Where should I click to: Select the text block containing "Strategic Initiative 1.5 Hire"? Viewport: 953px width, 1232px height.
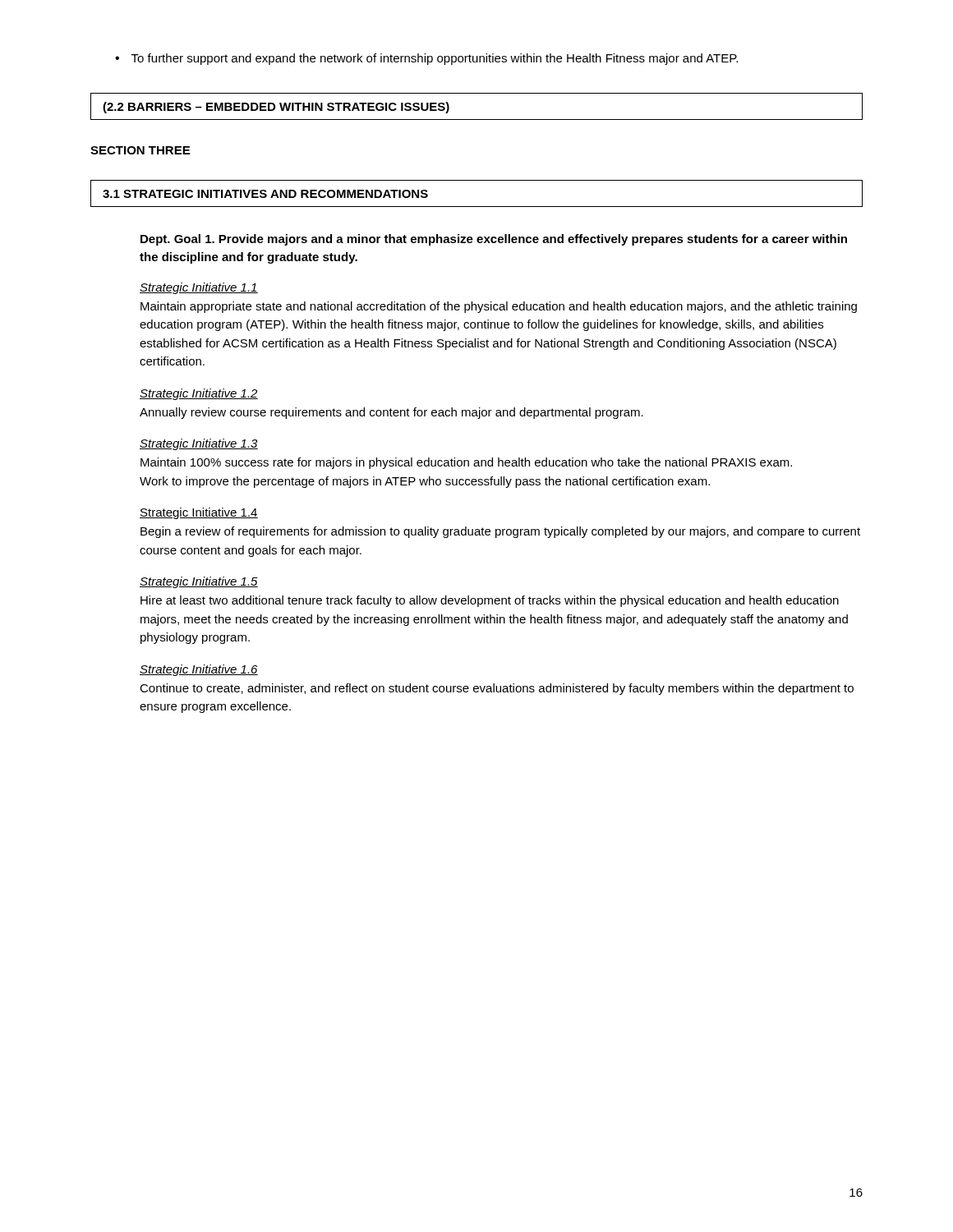[x=501, y=610]
